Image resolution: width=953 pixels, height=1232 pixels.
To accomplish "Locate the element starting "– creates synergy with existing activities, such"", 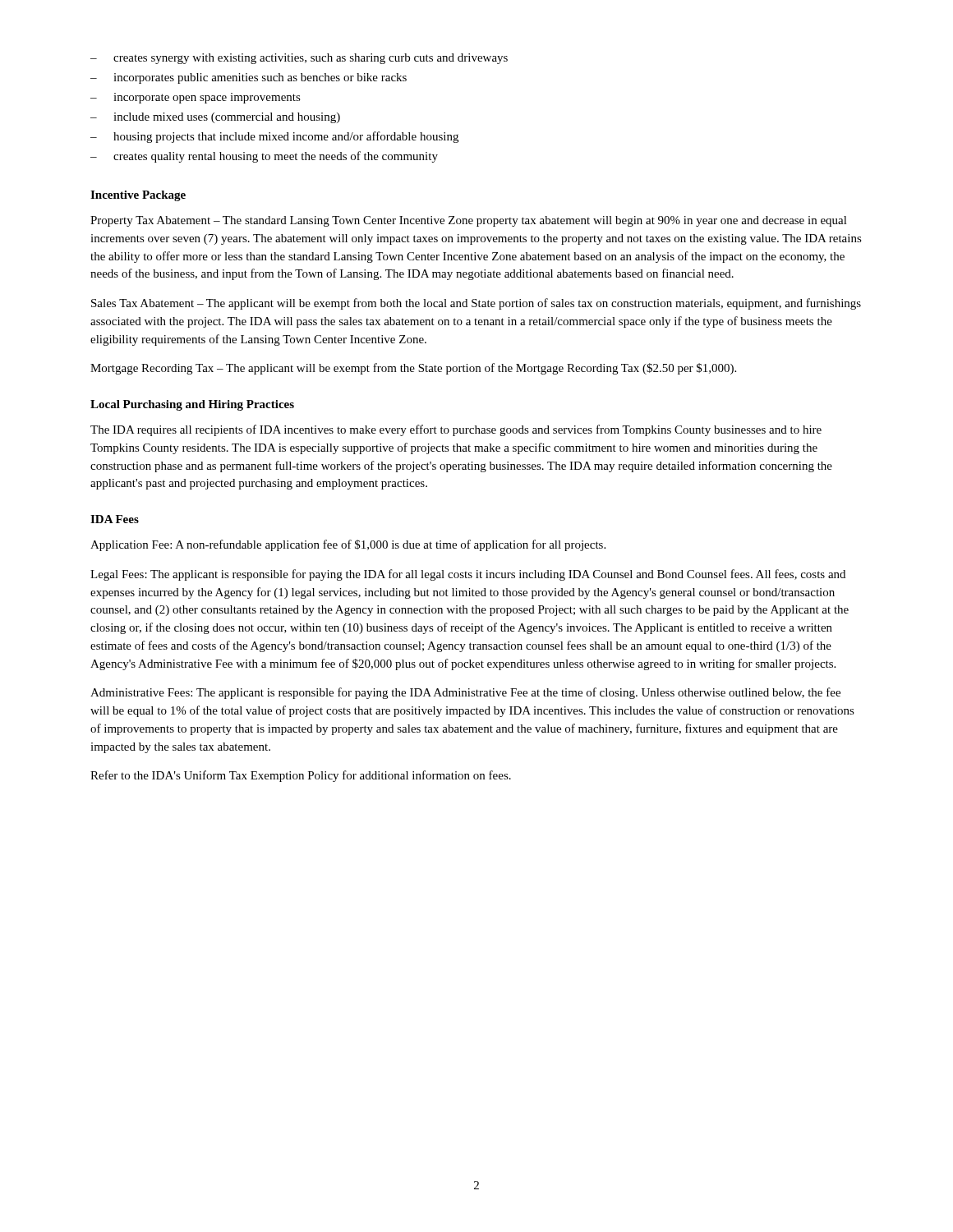I will [299, 58].
